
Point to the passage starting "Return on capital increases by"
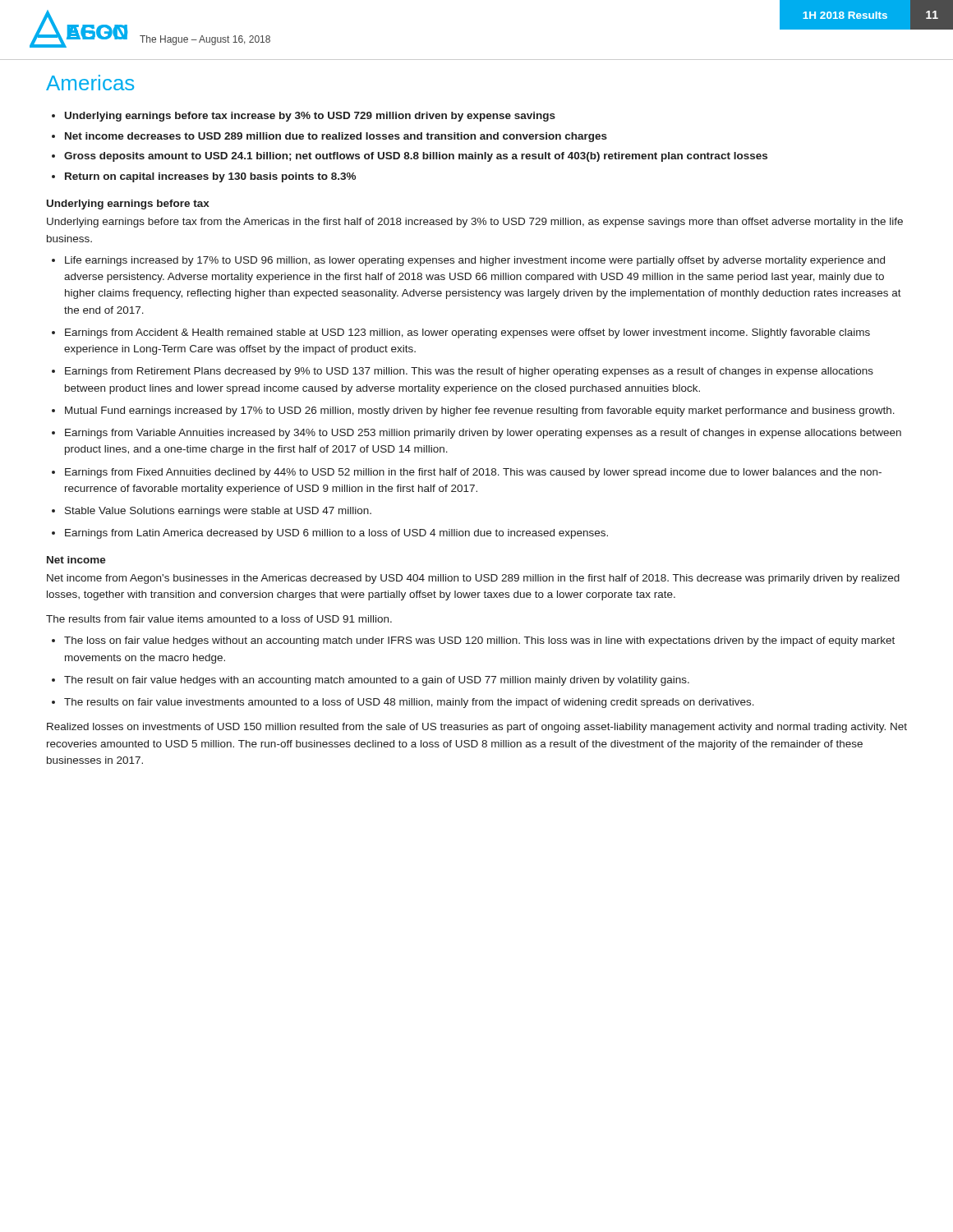(x=210, y=176)
